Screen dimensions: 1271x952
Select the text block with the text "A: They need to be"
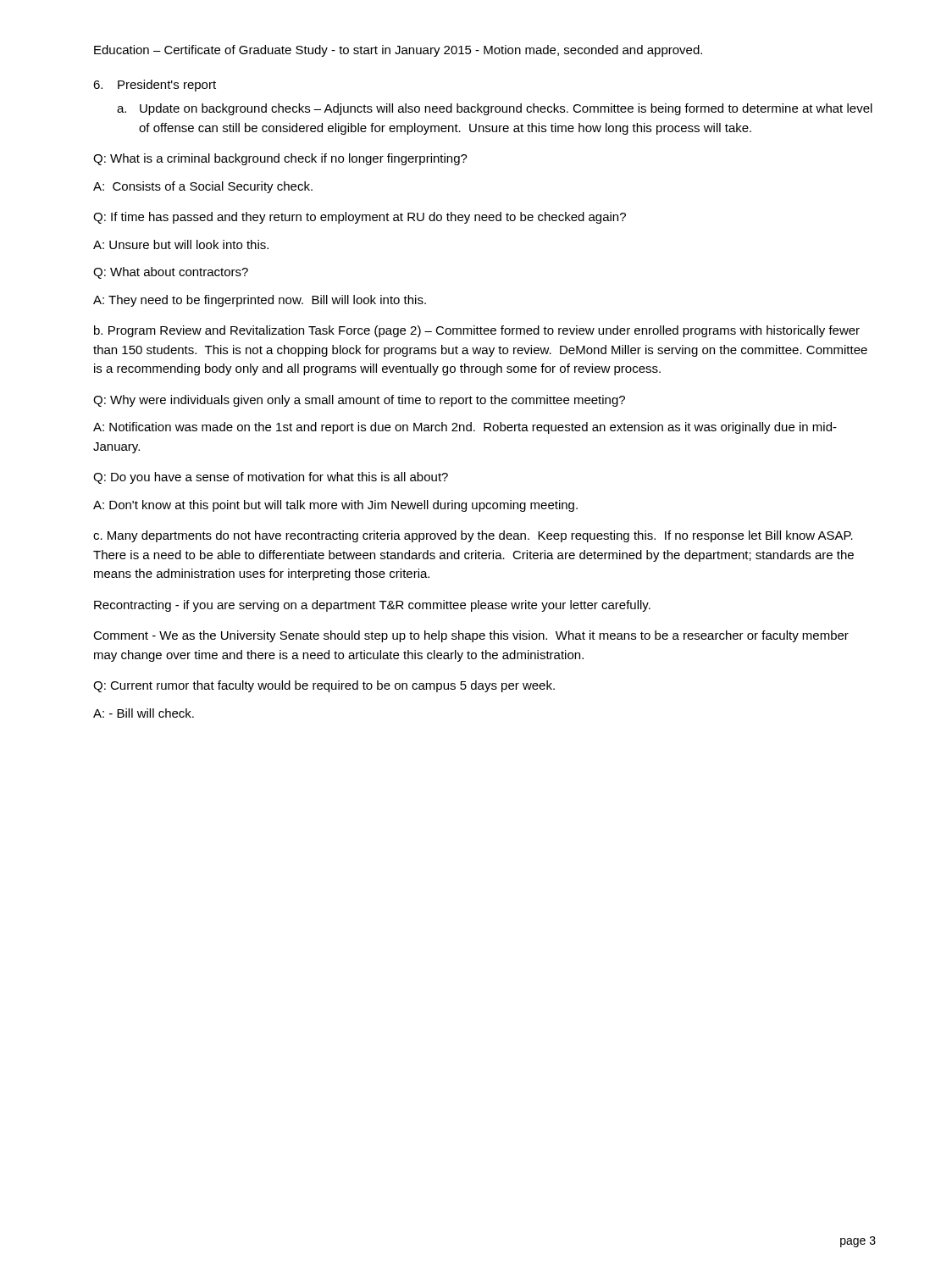[260, 299]
